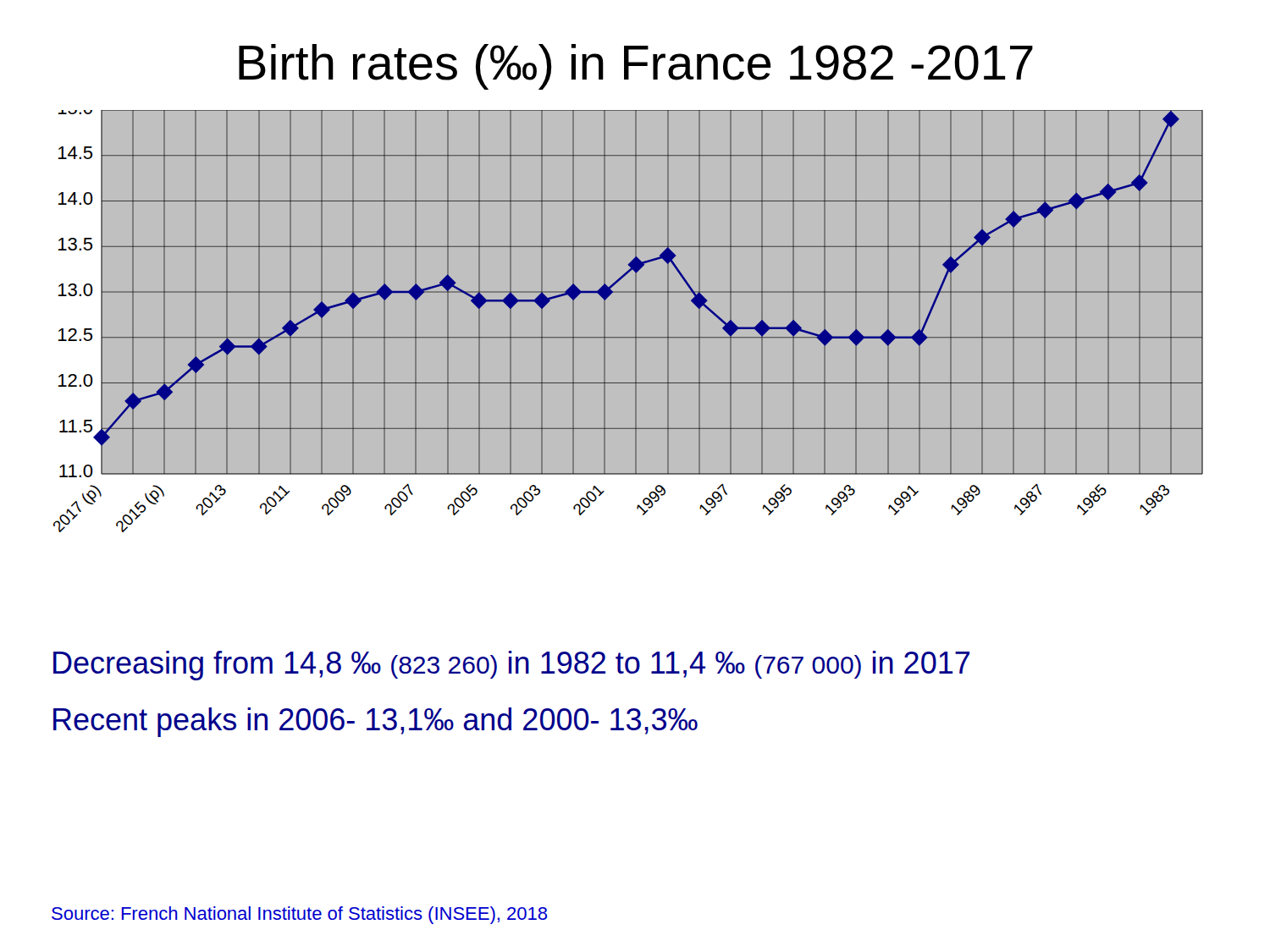Find the line chart
The width and height of the screenshot is (1270, 952).
[x=635, y=355]
